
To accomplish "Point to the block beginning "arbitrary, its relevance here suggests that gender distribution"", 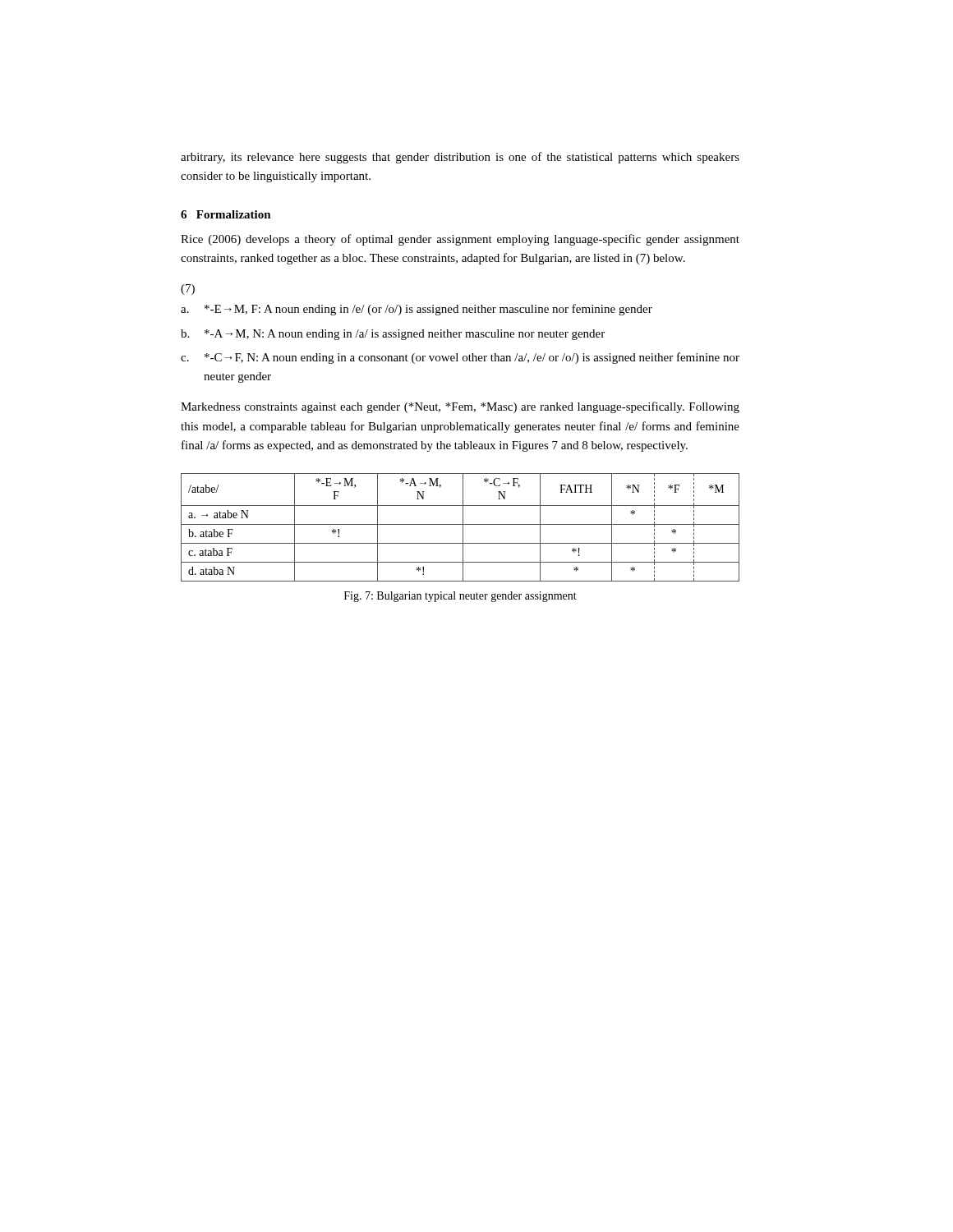I will click(x=460, y=166).
